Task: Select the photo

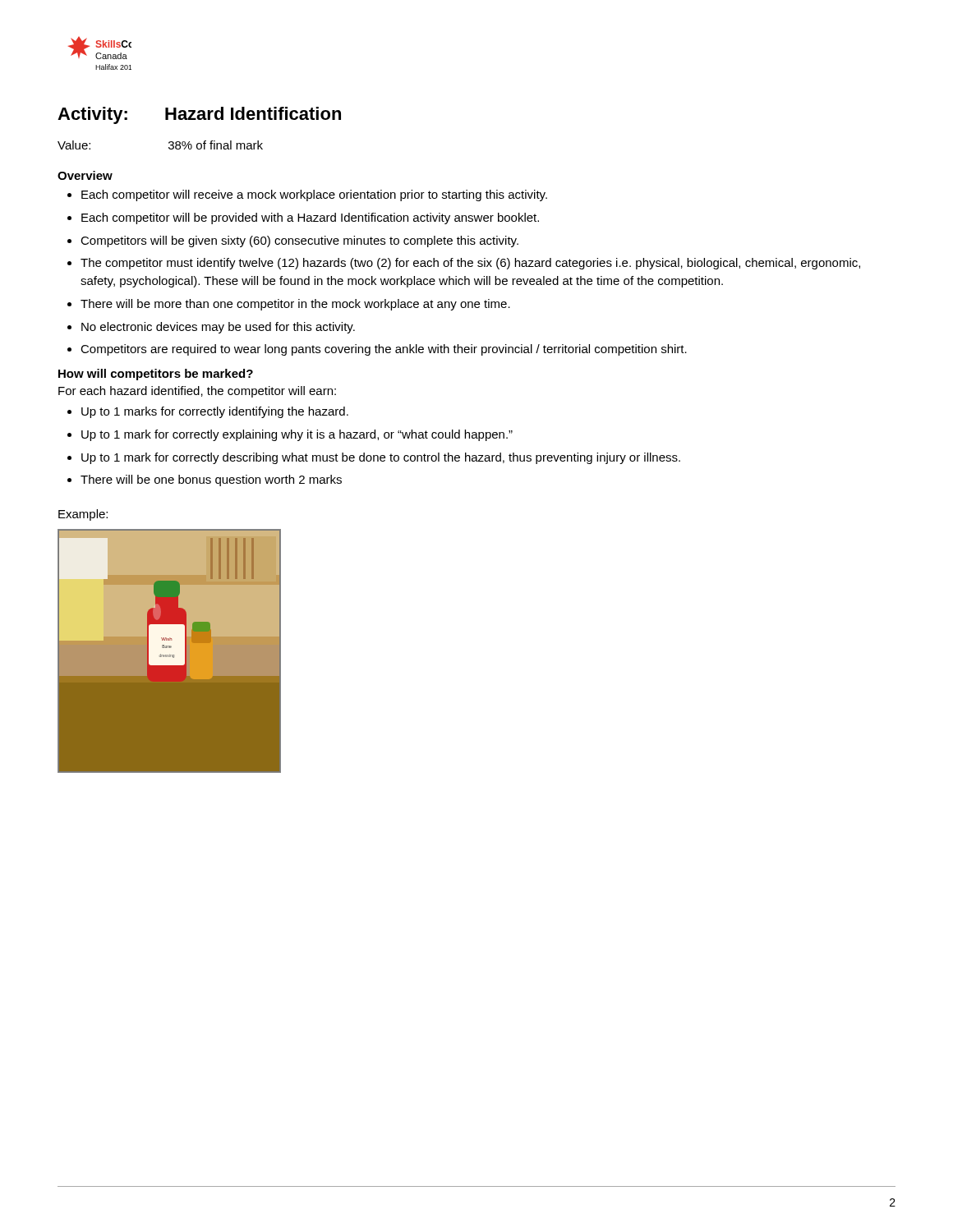Action: [169, 651]
